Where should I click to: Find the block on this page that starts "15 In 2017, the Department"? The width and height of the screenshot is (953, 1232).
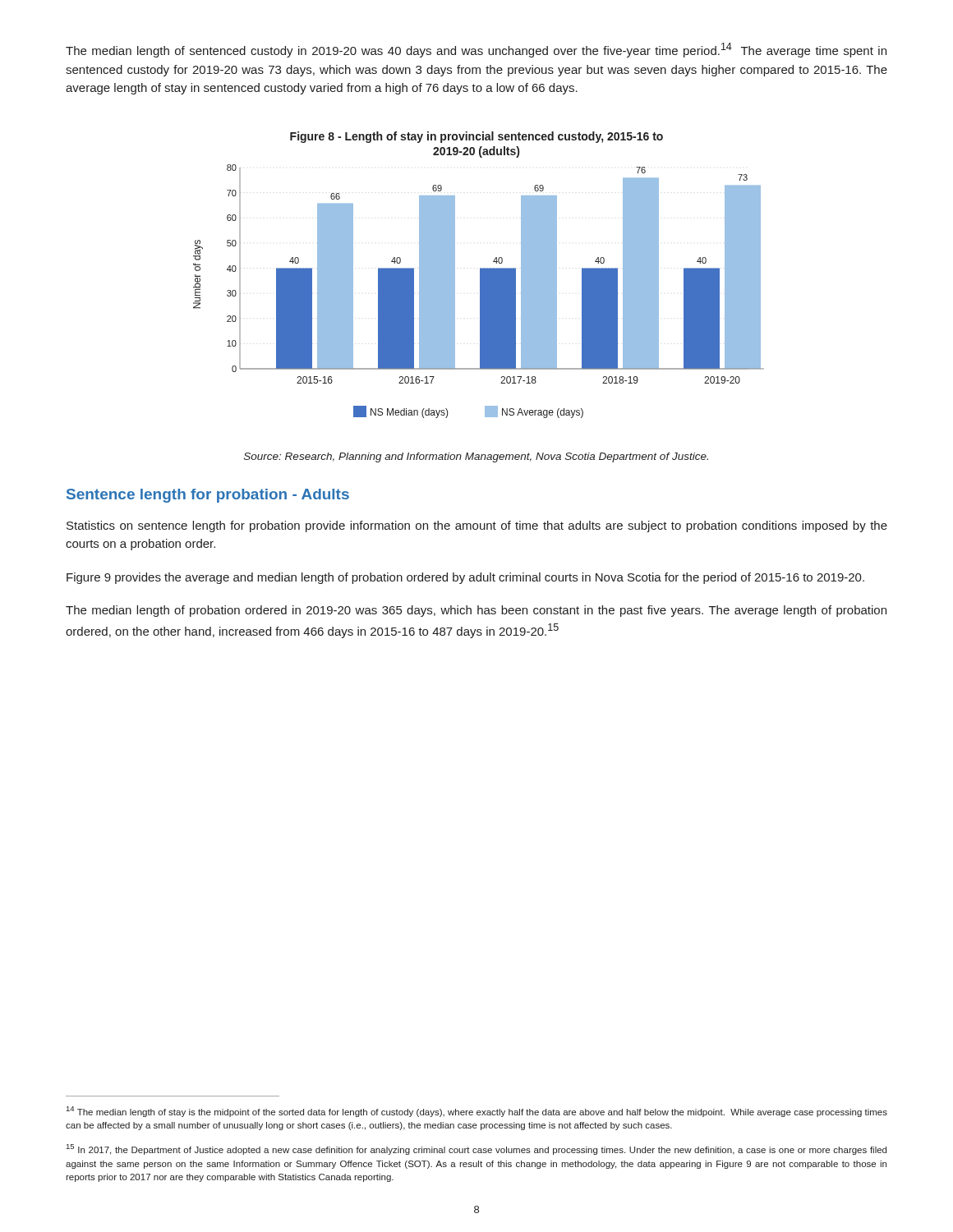tap(476, 1162)
